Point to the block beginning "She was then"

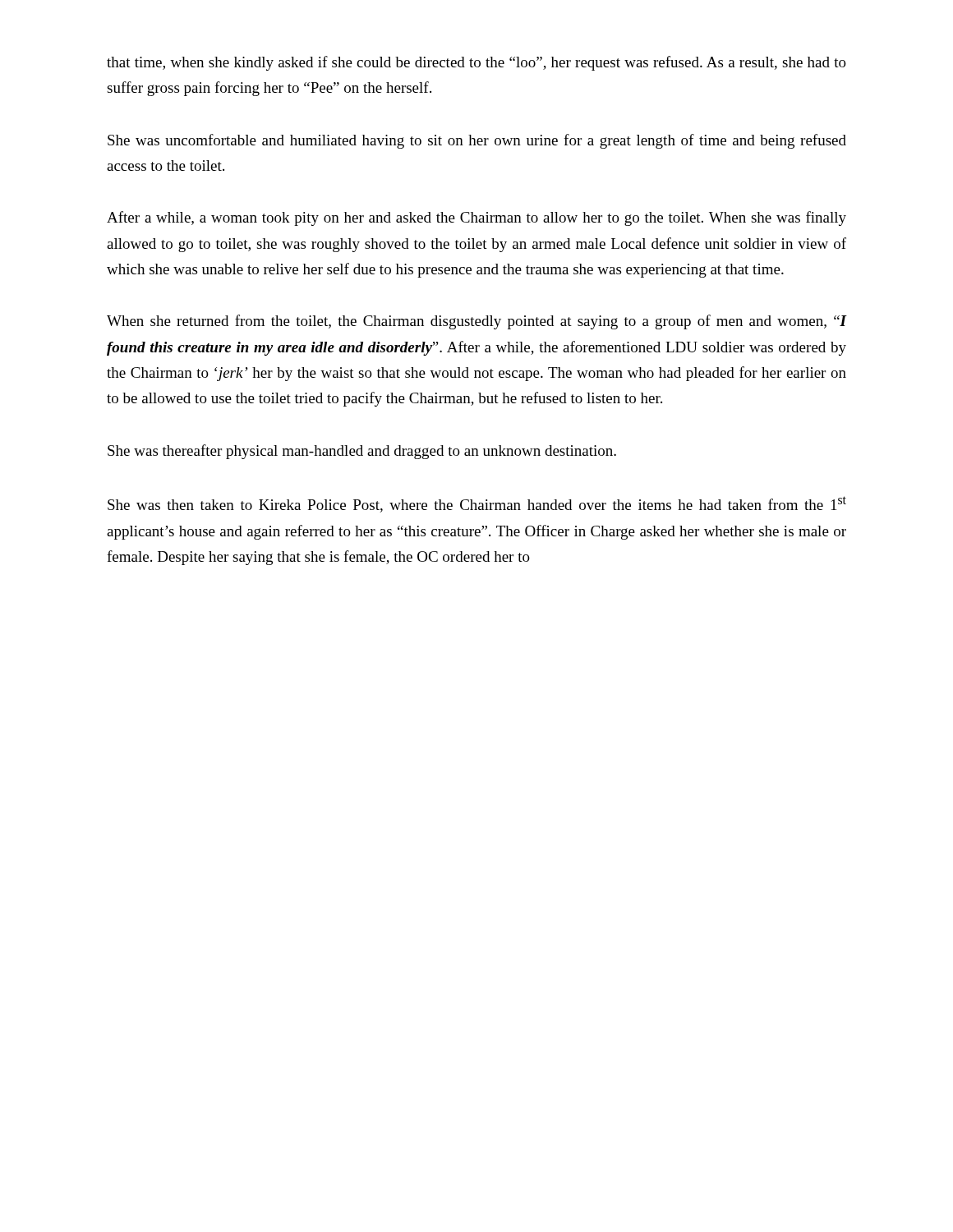(476, 529)
